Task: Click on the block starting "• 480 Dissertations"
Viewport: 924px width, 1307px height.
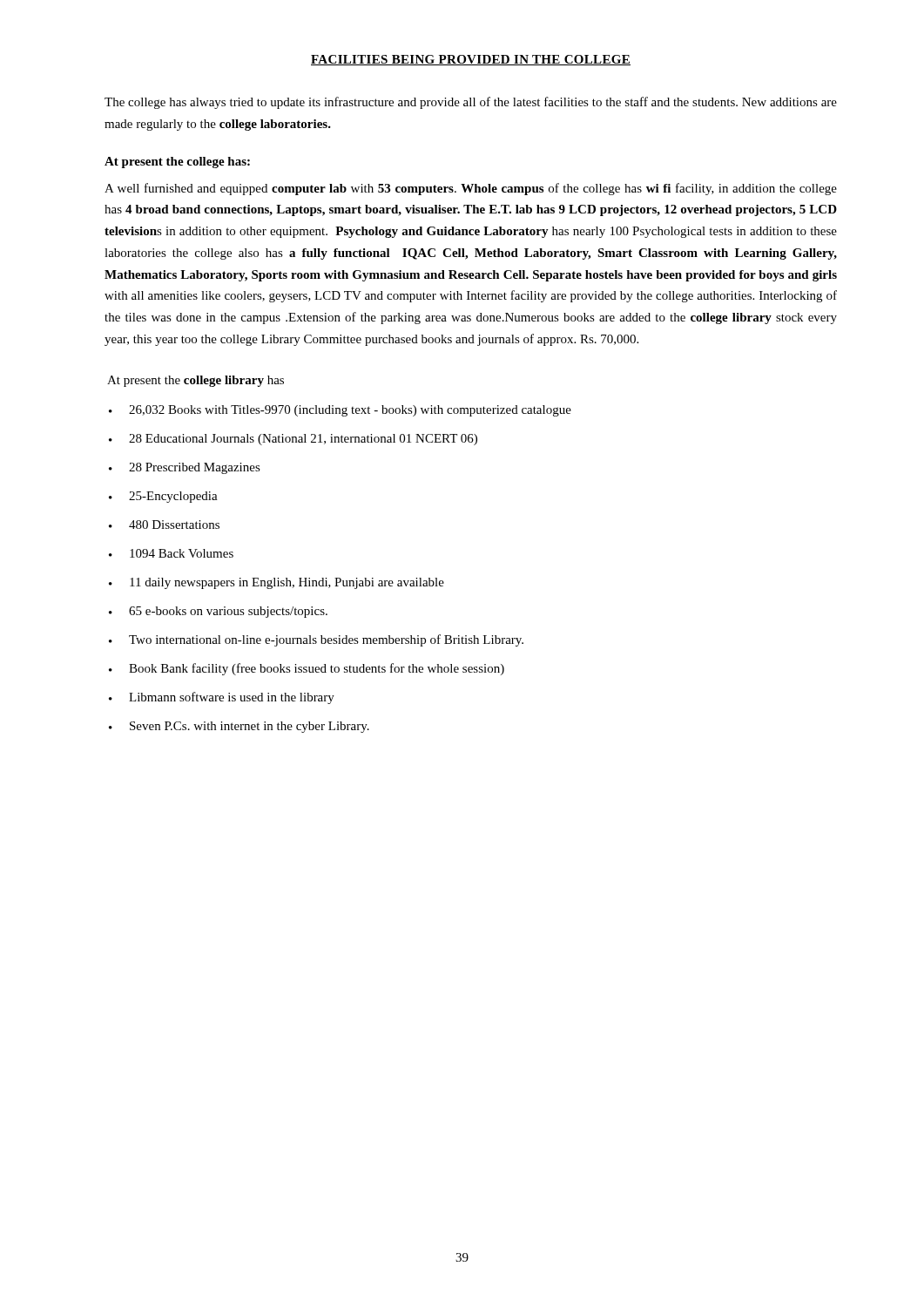Action: (x=164, y=525)
